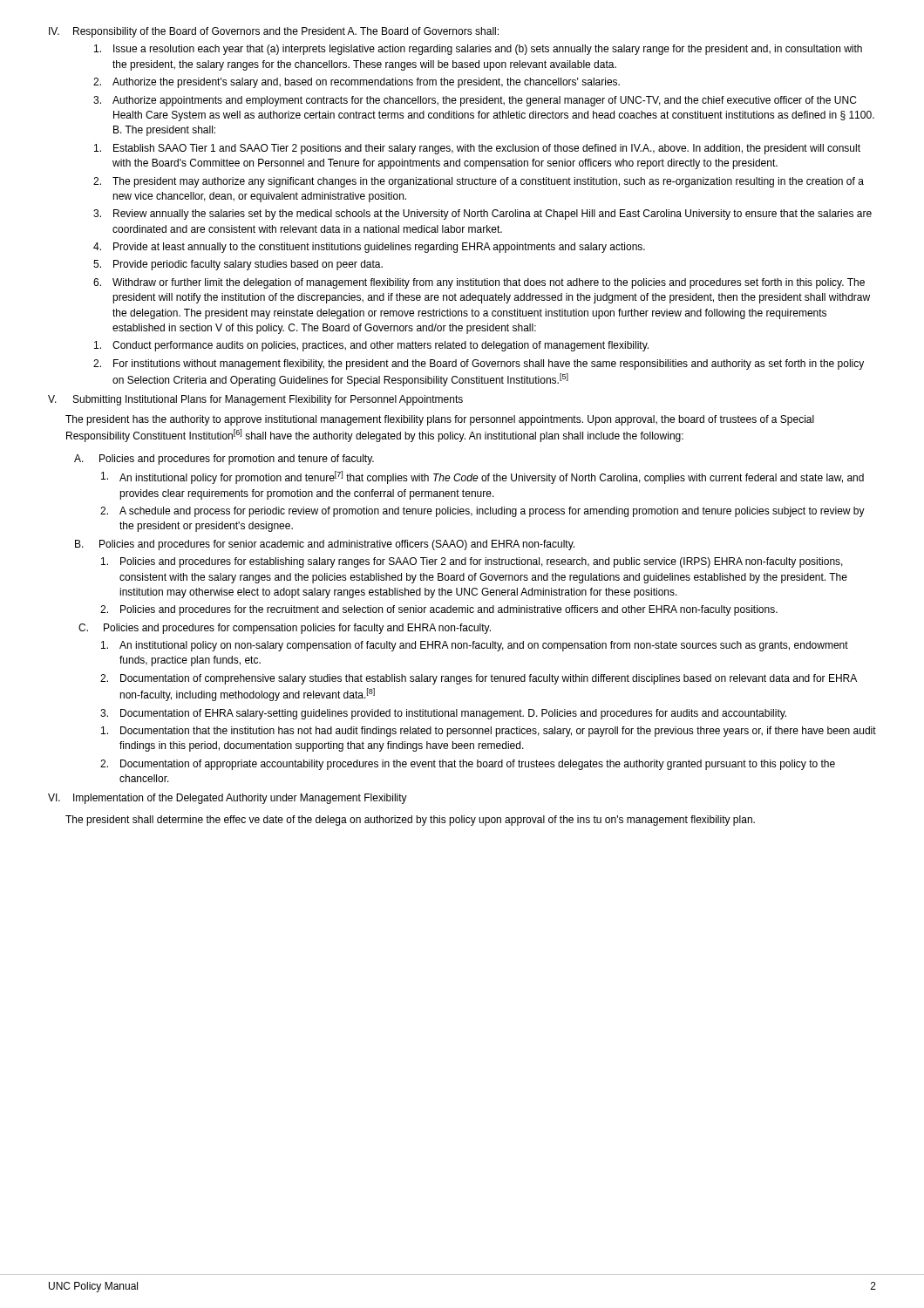Image resolution: width=924 pixels, height=1308 pixels.
Task: Click on the element starting "IV. Responsibility of the"
Action: (x=462, y=32)
